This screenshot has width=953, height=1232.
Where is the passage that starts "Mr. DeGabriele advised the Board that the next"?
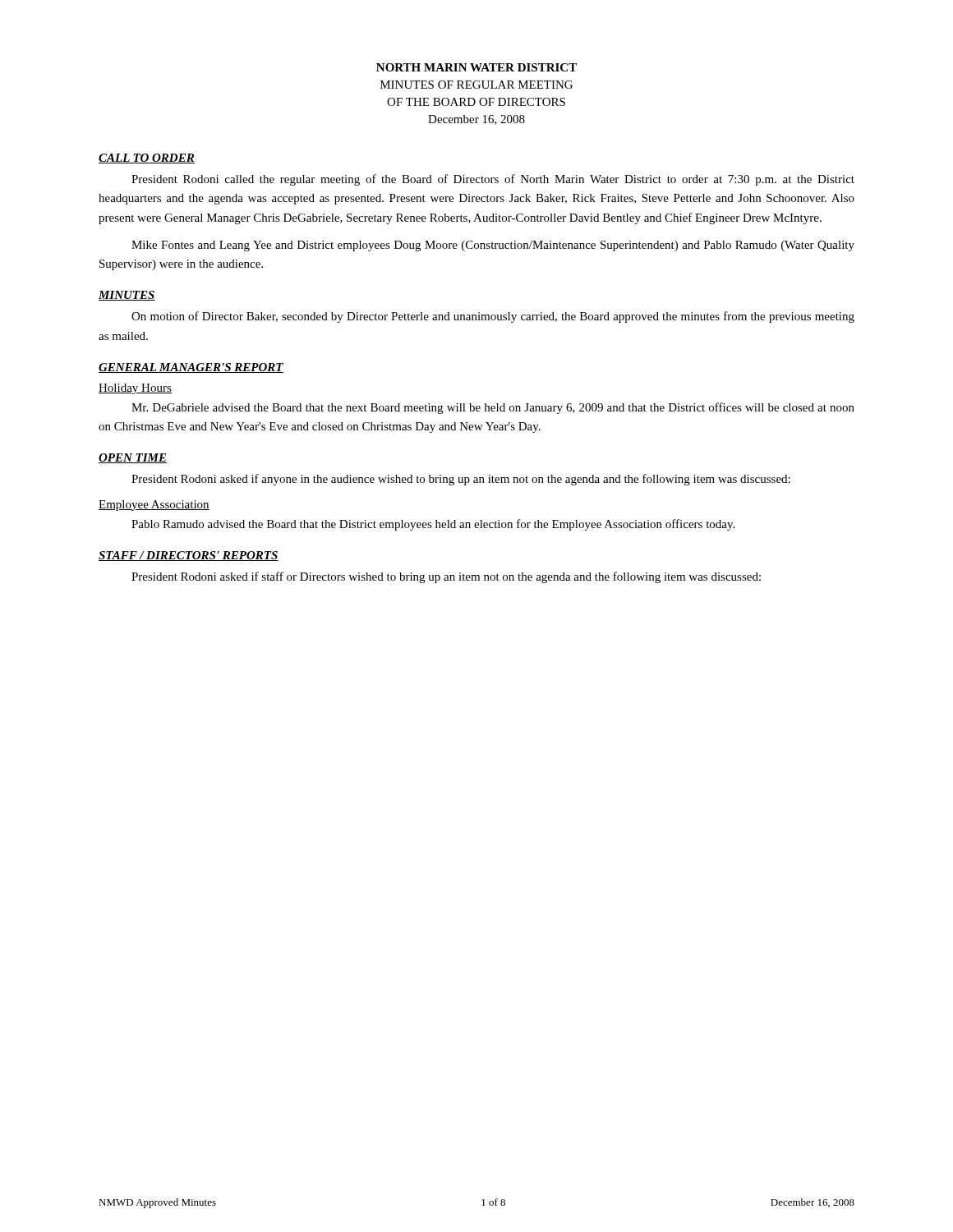click(x=476, y=417)
